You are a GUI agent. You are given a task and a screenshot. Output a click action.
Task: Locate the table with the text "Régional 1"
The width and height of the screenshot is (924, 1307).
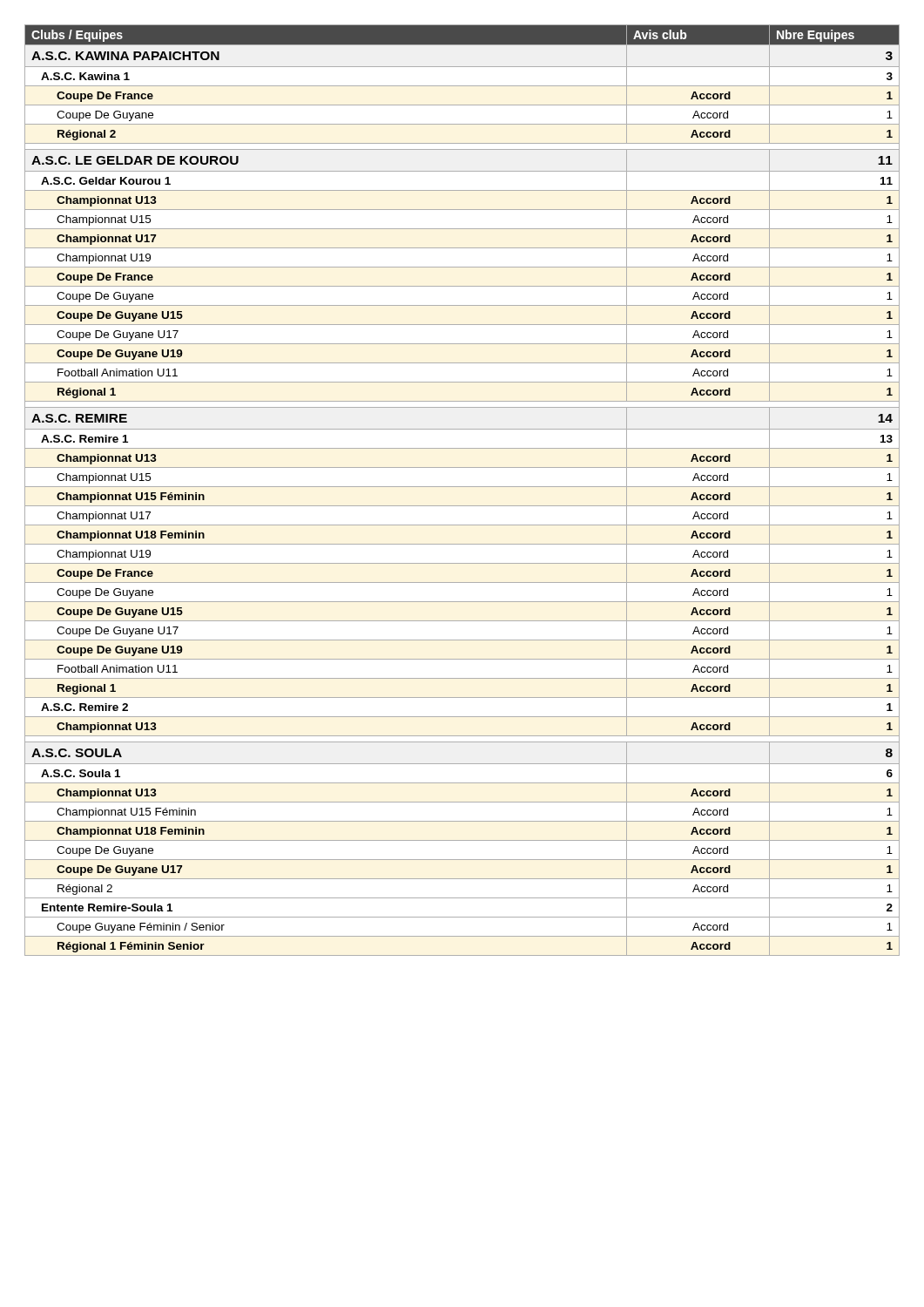coord(462,490)
